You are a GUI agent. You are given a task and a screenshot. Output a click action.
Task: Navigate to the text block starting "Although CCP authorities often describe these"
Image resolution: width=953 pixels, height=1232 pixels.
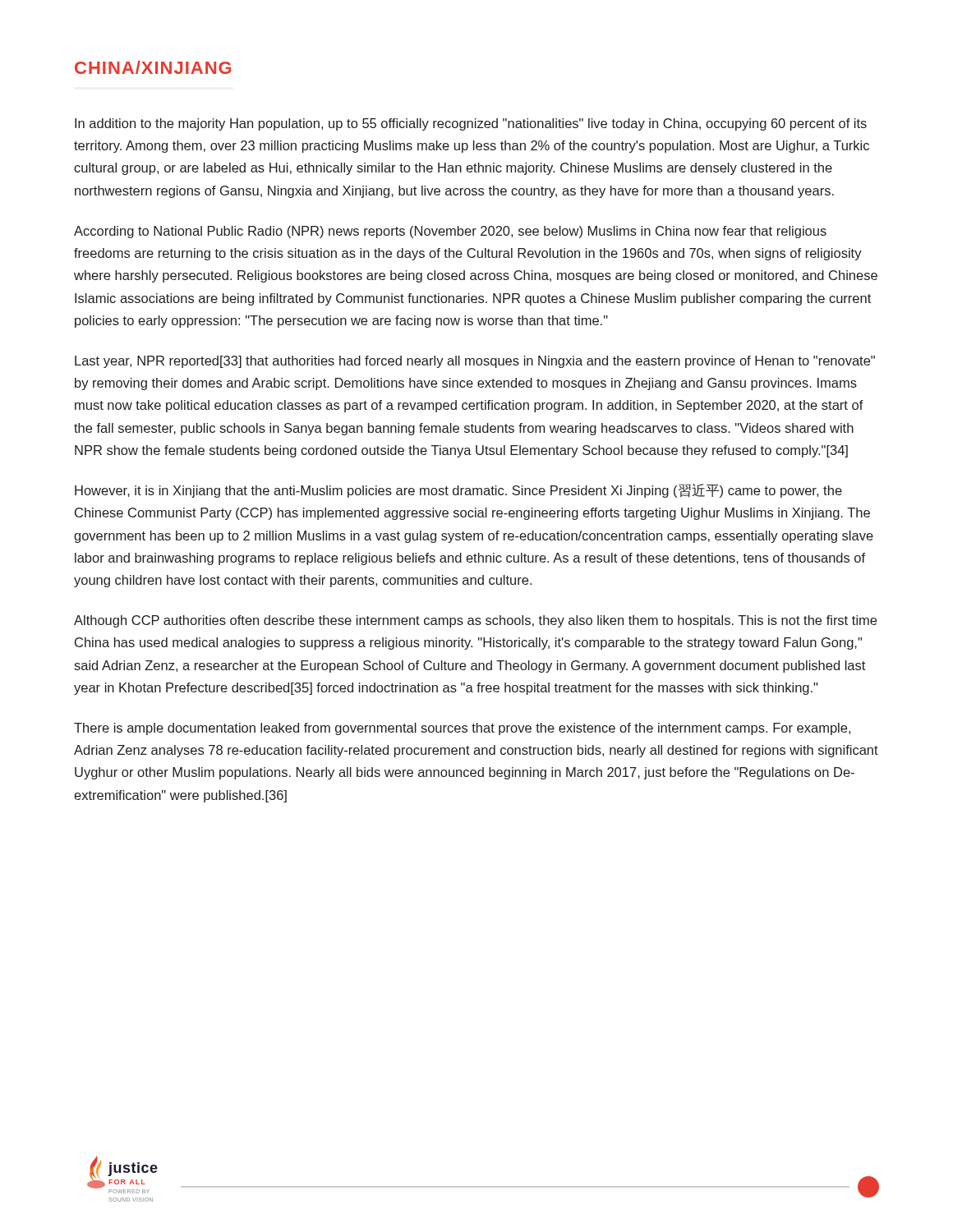click(x=476, y=654)
